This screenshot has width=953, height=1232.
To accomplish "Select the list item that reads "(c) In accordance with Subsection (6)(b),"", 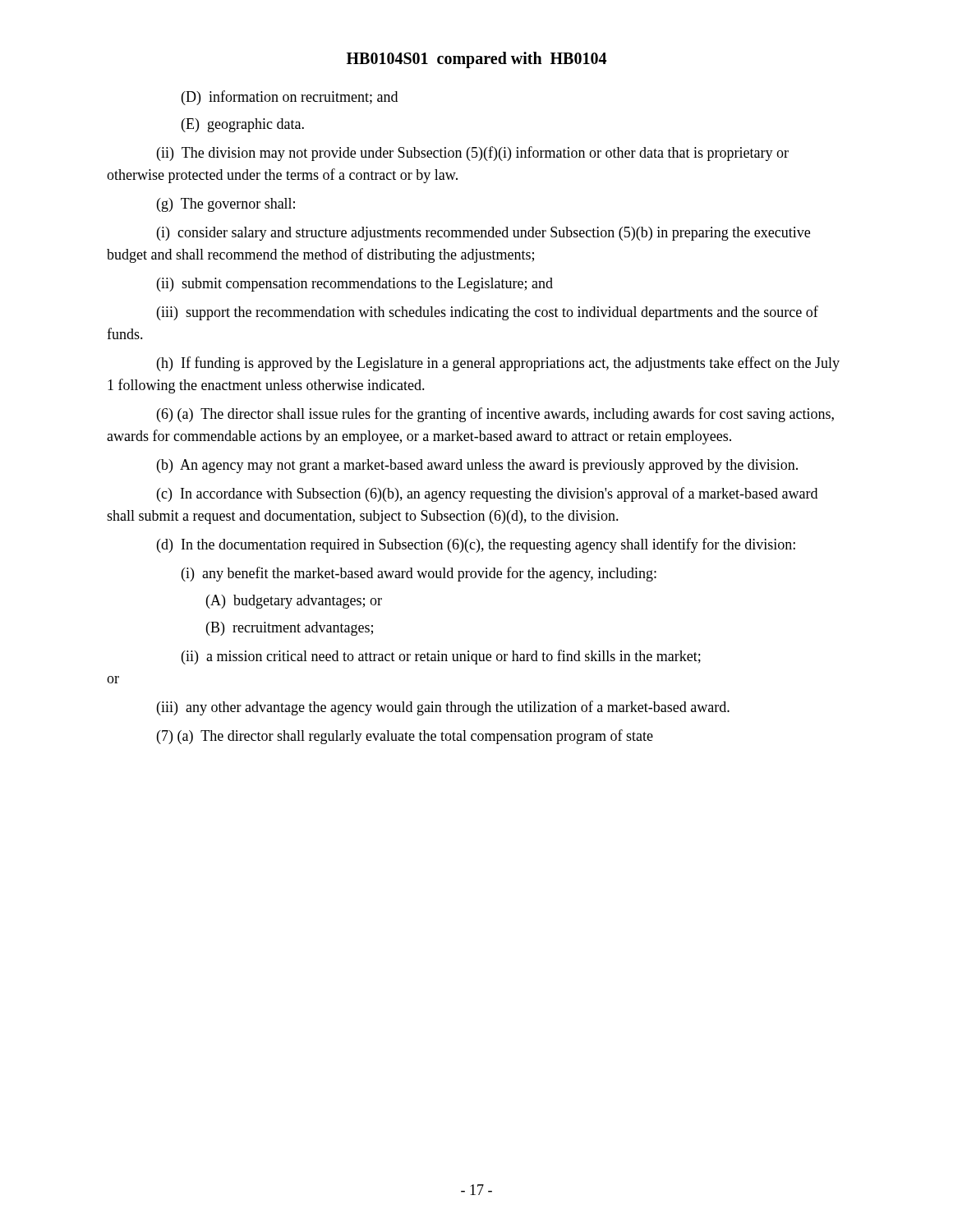I will click(462, 505).
